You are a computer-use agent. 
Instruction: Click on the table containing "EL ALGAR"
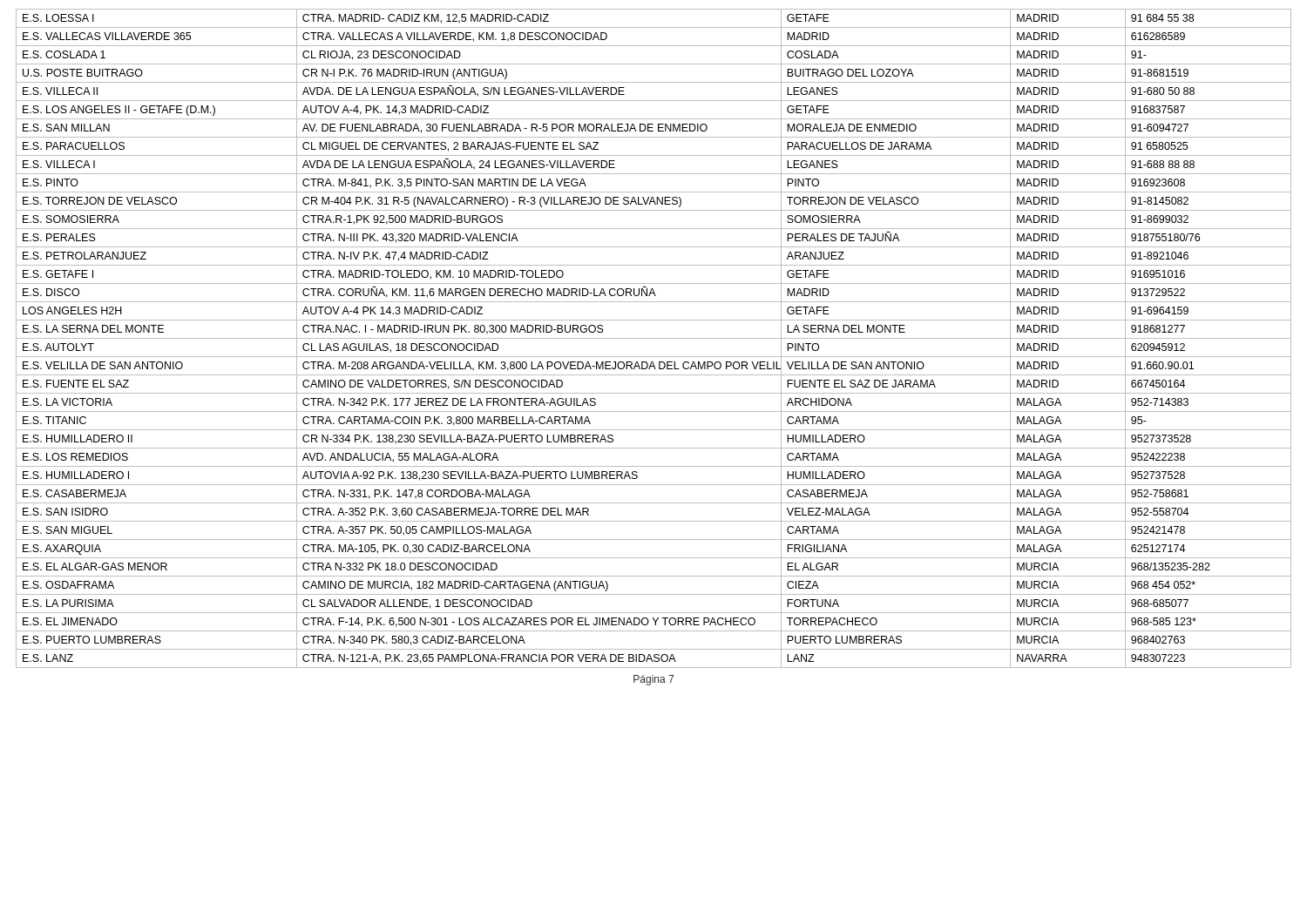click(x=654, y=338)
